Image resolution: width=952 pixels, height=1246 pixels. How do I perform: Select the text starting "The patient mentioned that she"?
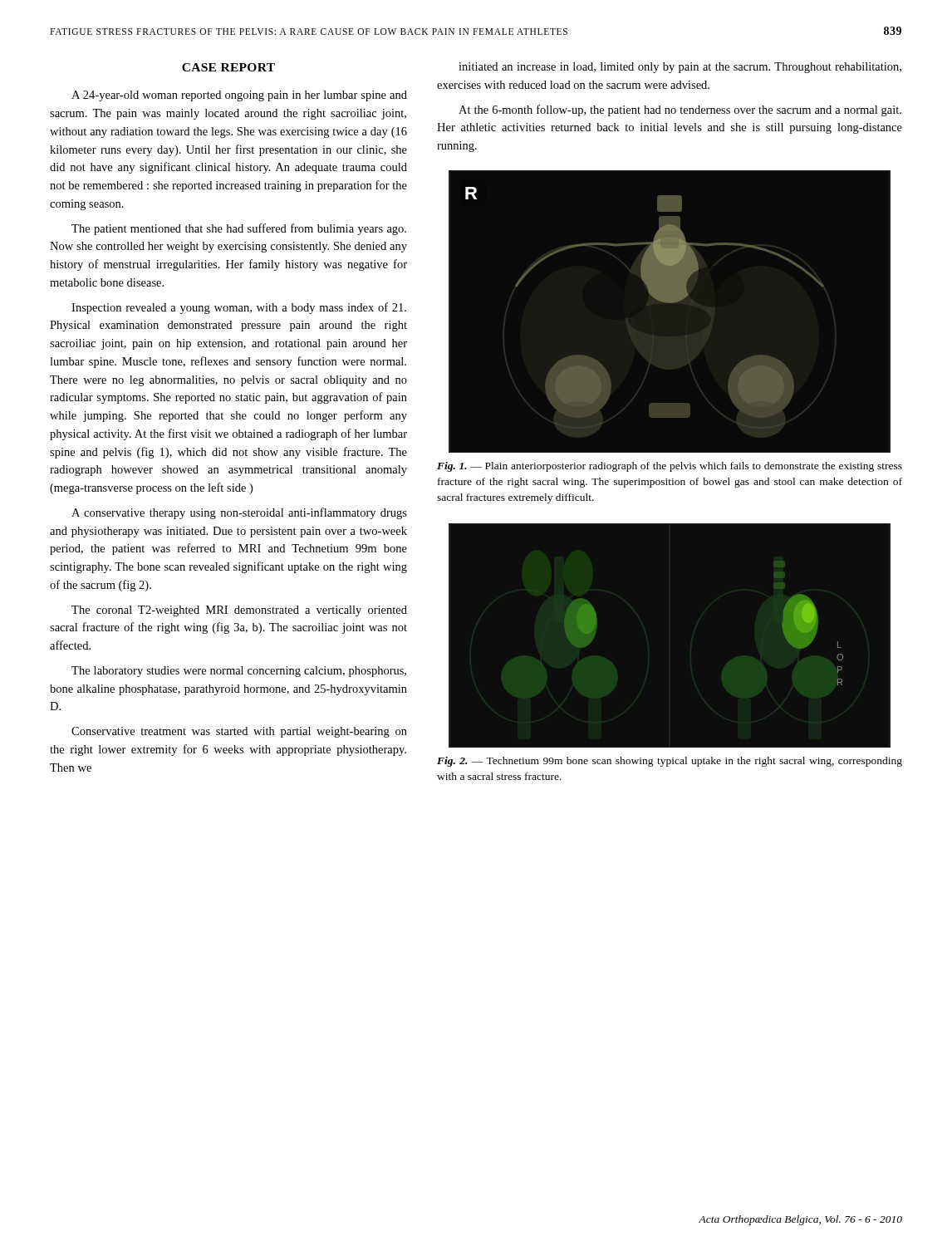pos(228,255)
